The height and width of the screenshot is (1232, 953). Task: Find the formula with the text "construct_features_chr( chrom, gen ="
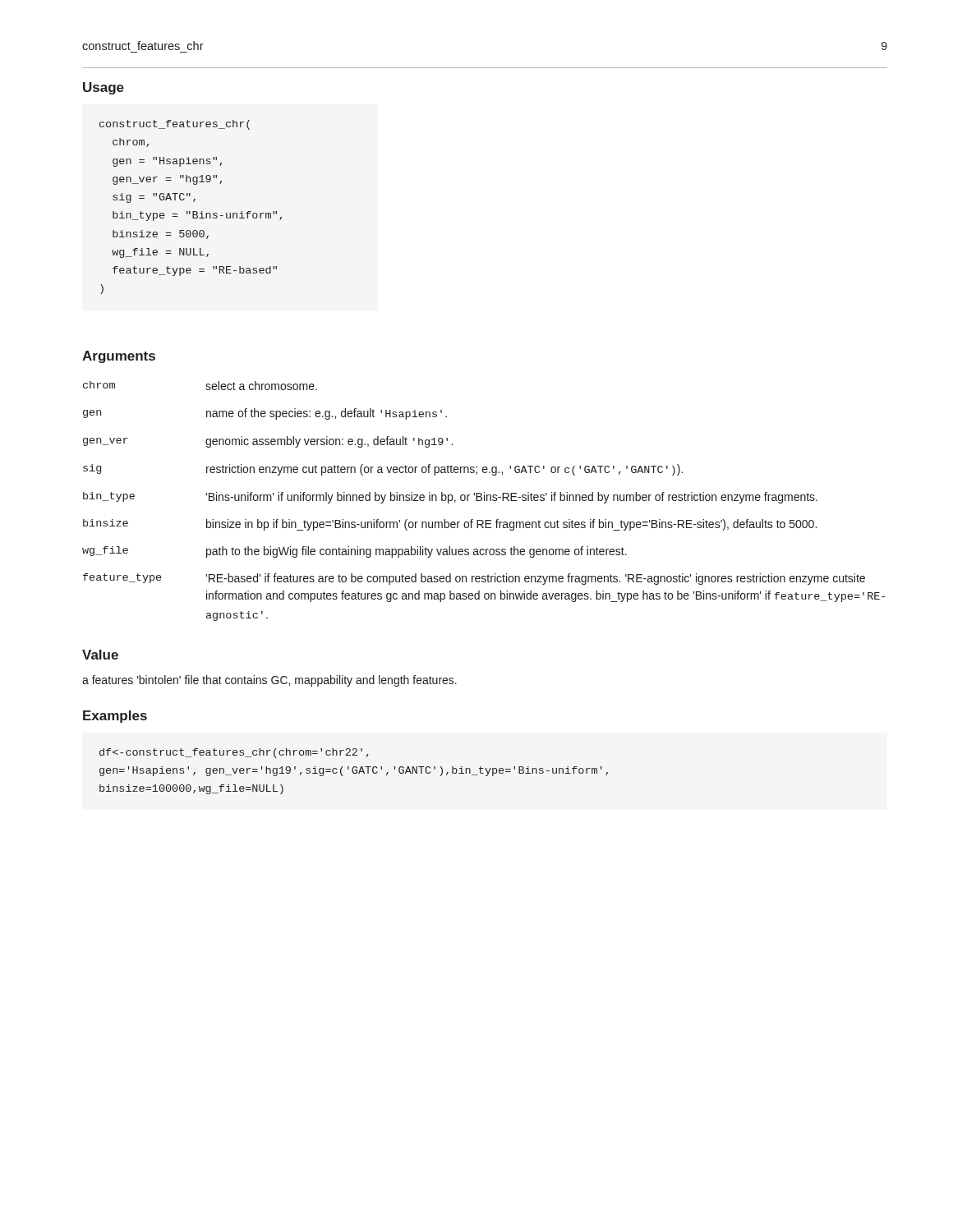click(230, 207)
